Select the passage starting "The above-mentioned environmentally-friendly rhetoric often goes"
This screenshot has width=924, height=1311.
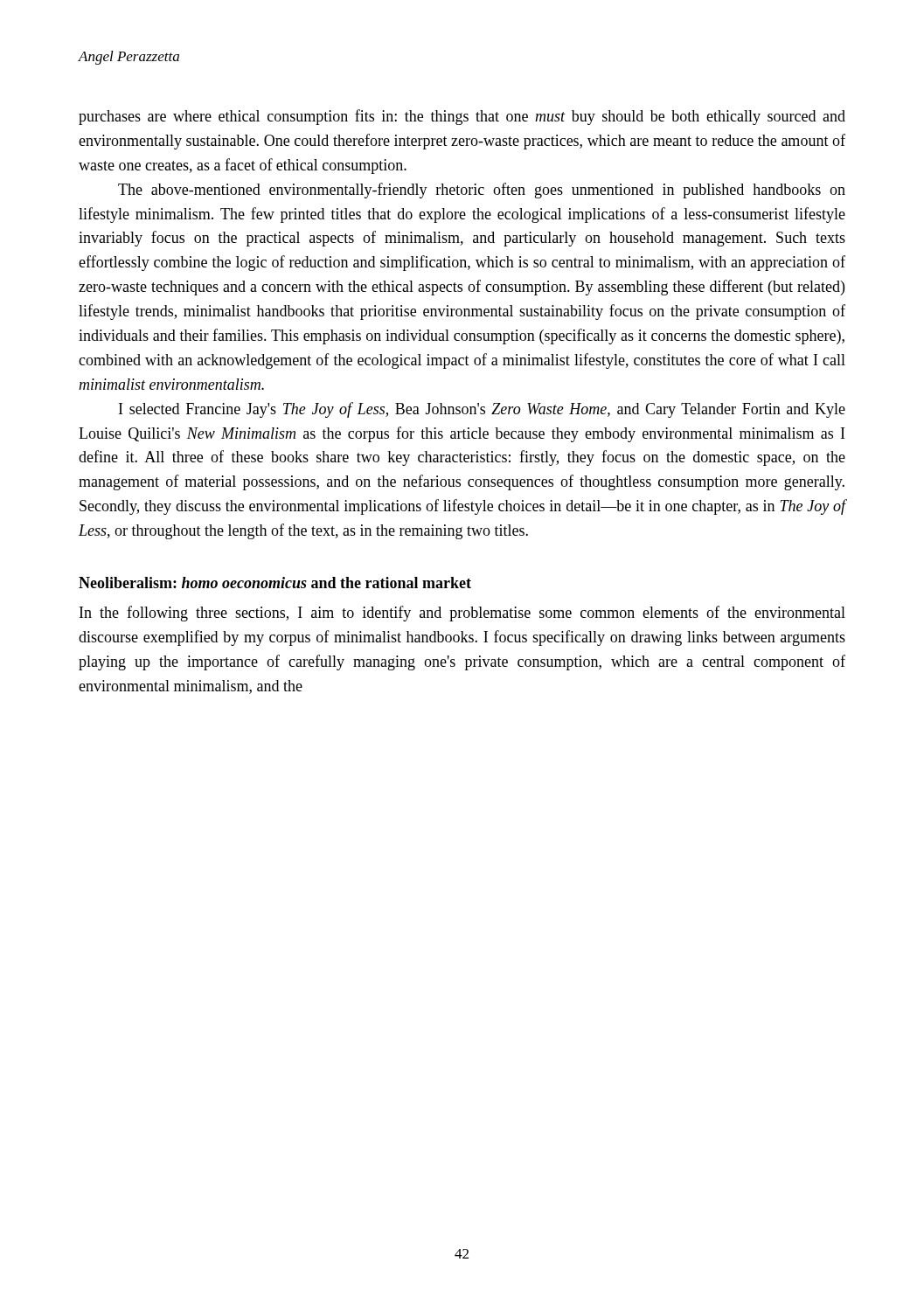coord(462,287)
